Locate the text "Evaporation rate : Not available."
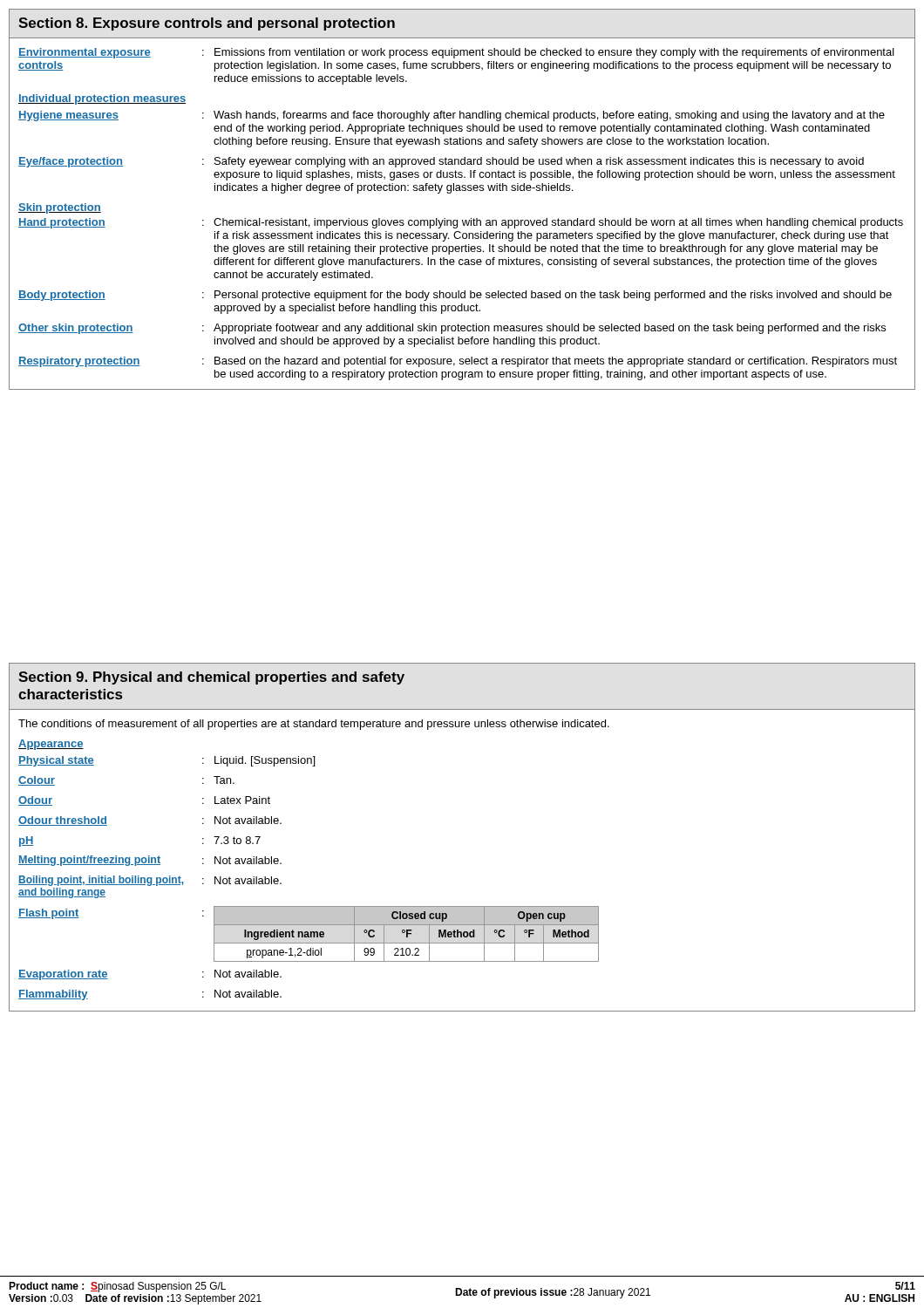The image size is (924, 1308). point(75,975)
